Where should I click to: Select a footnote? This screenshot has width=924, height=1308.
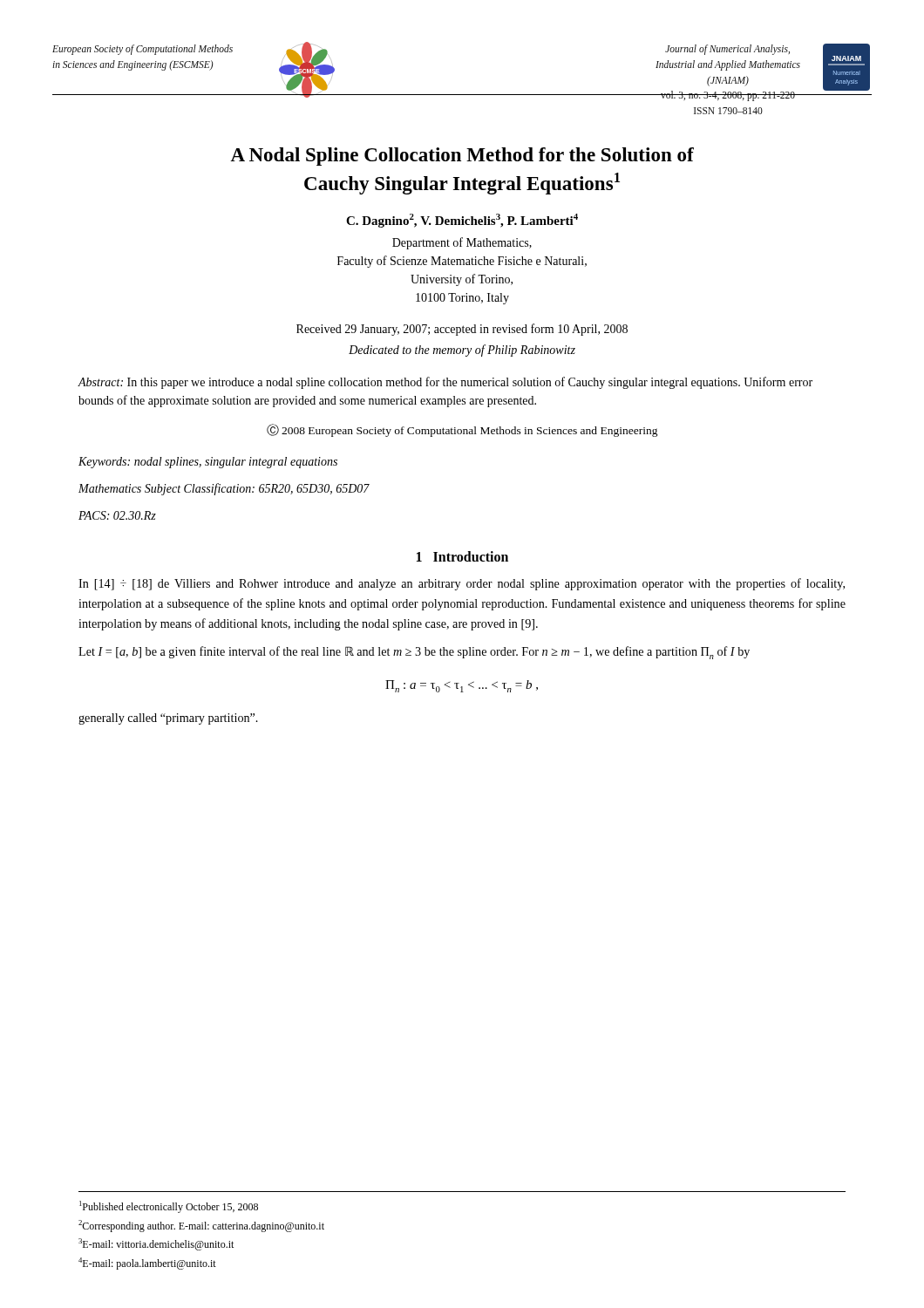click(x=201, y=1234)
